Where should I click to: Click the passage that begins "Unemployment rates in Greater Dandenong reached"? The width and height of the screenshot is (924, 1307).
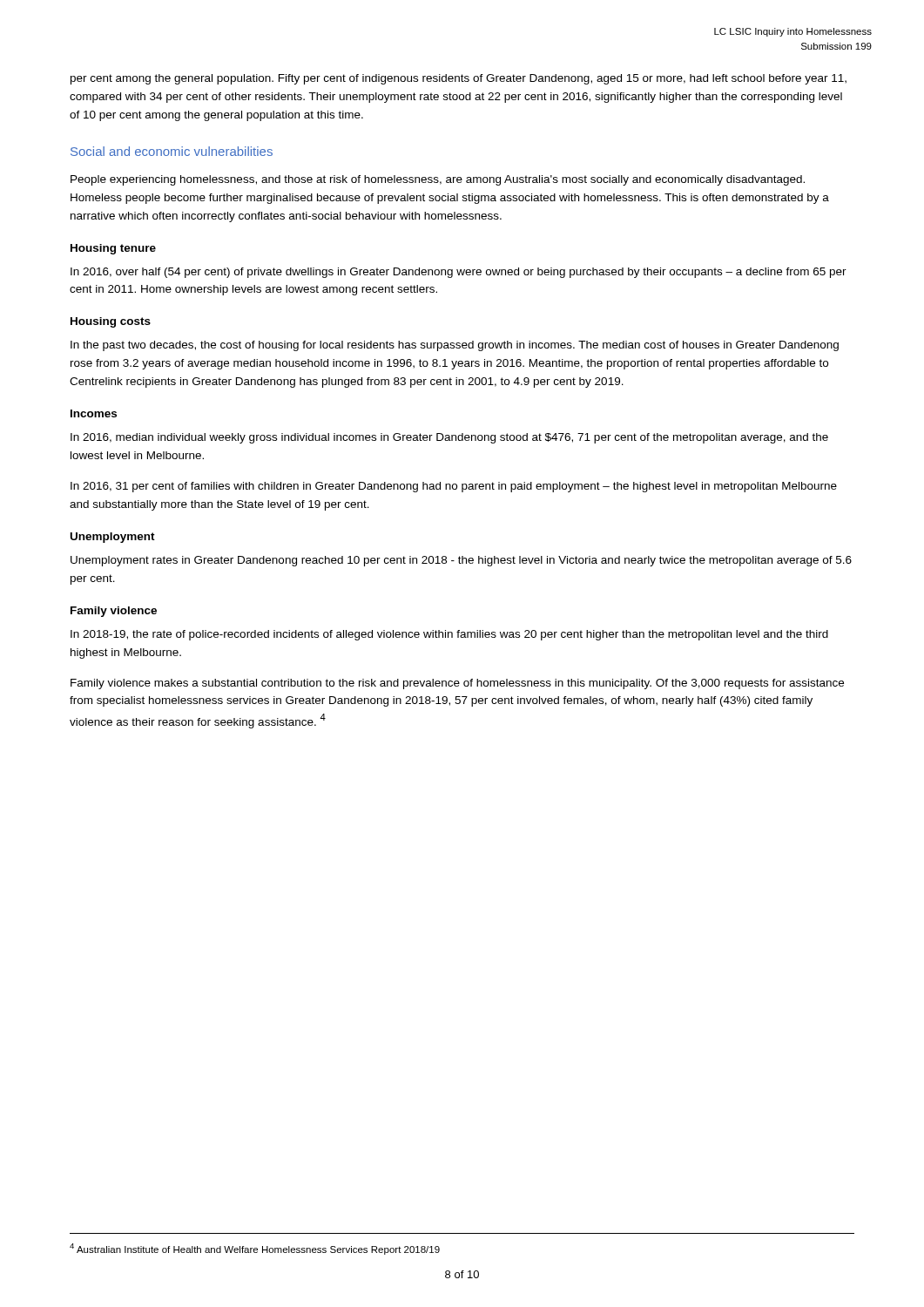point(461,569)
